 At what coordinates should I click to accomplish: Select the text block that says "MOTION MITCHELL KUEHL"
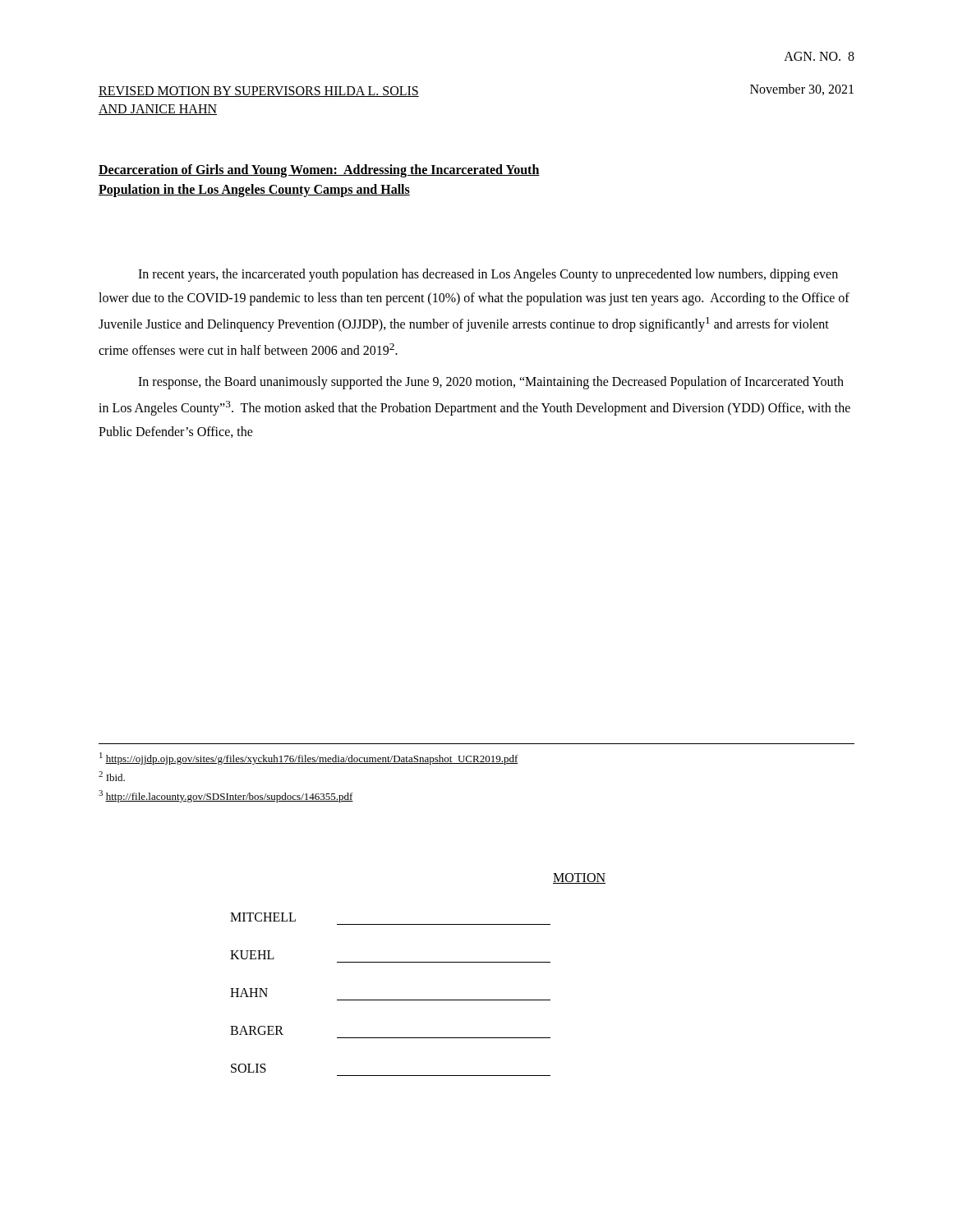(542, 973)
